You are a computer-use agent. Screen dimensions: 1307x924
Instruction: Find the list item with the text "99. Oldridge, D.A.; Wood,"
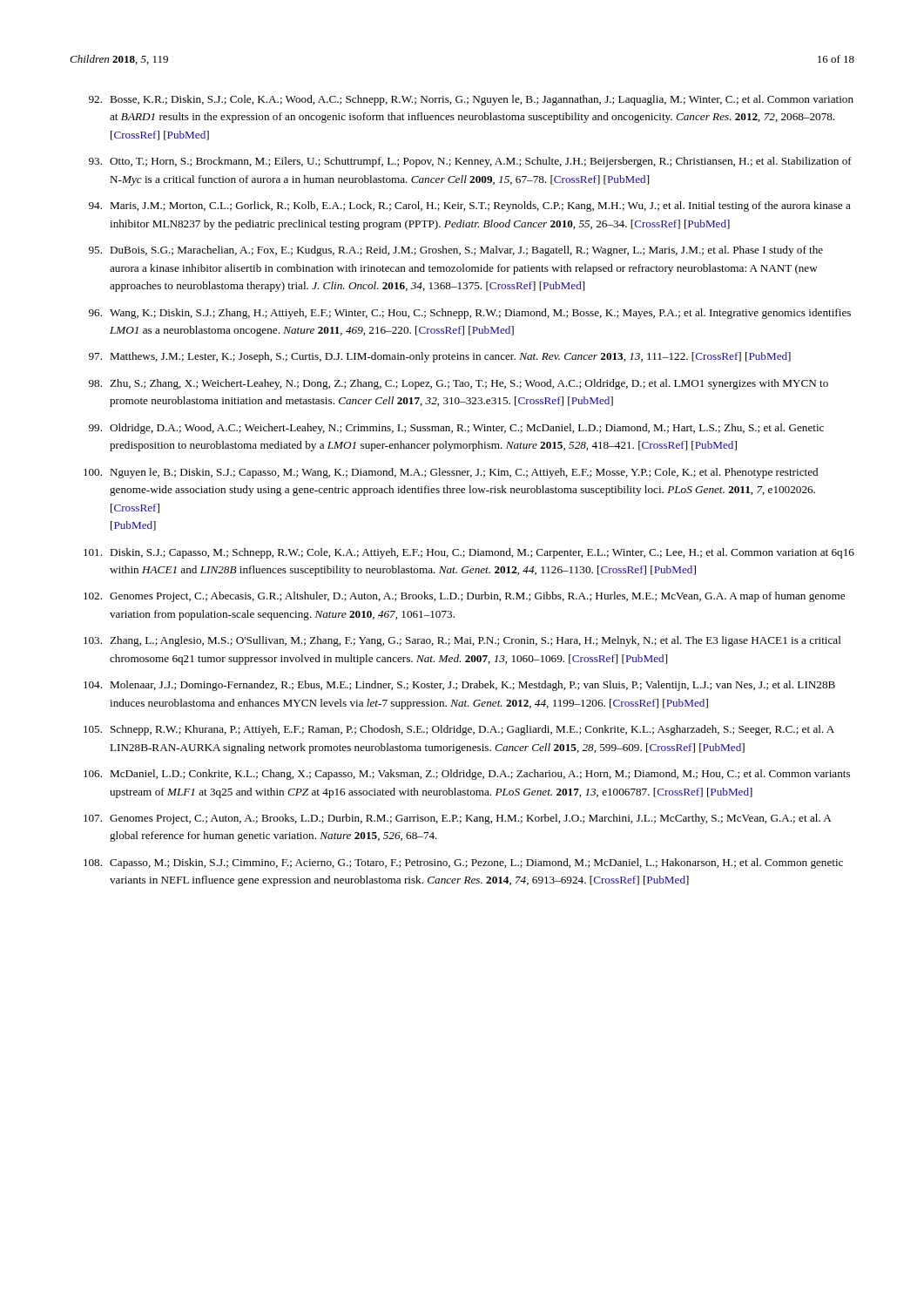pos(462,437)
